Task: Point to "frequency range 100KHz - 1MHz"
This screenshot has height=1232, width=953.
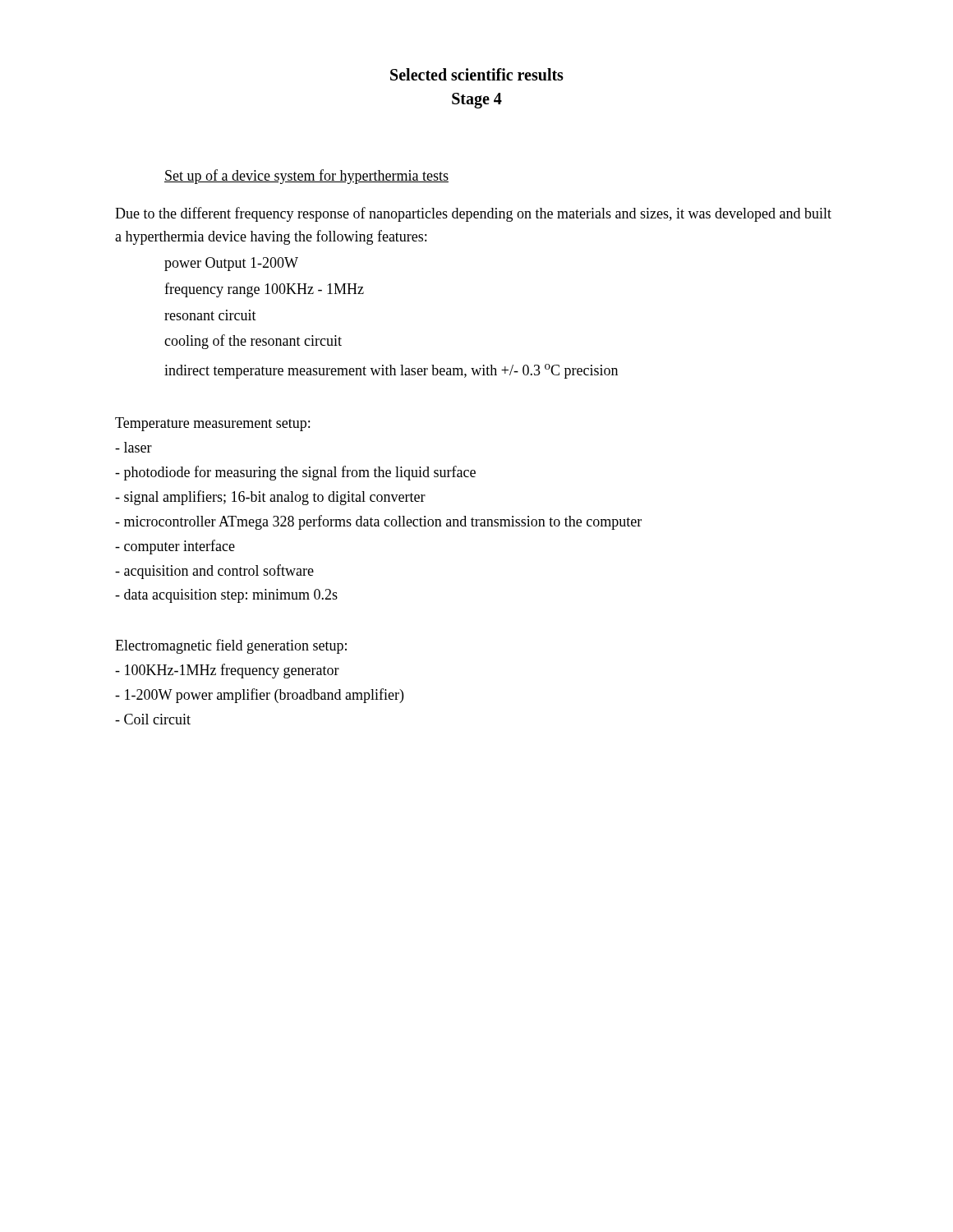Action: pos(264,289)
